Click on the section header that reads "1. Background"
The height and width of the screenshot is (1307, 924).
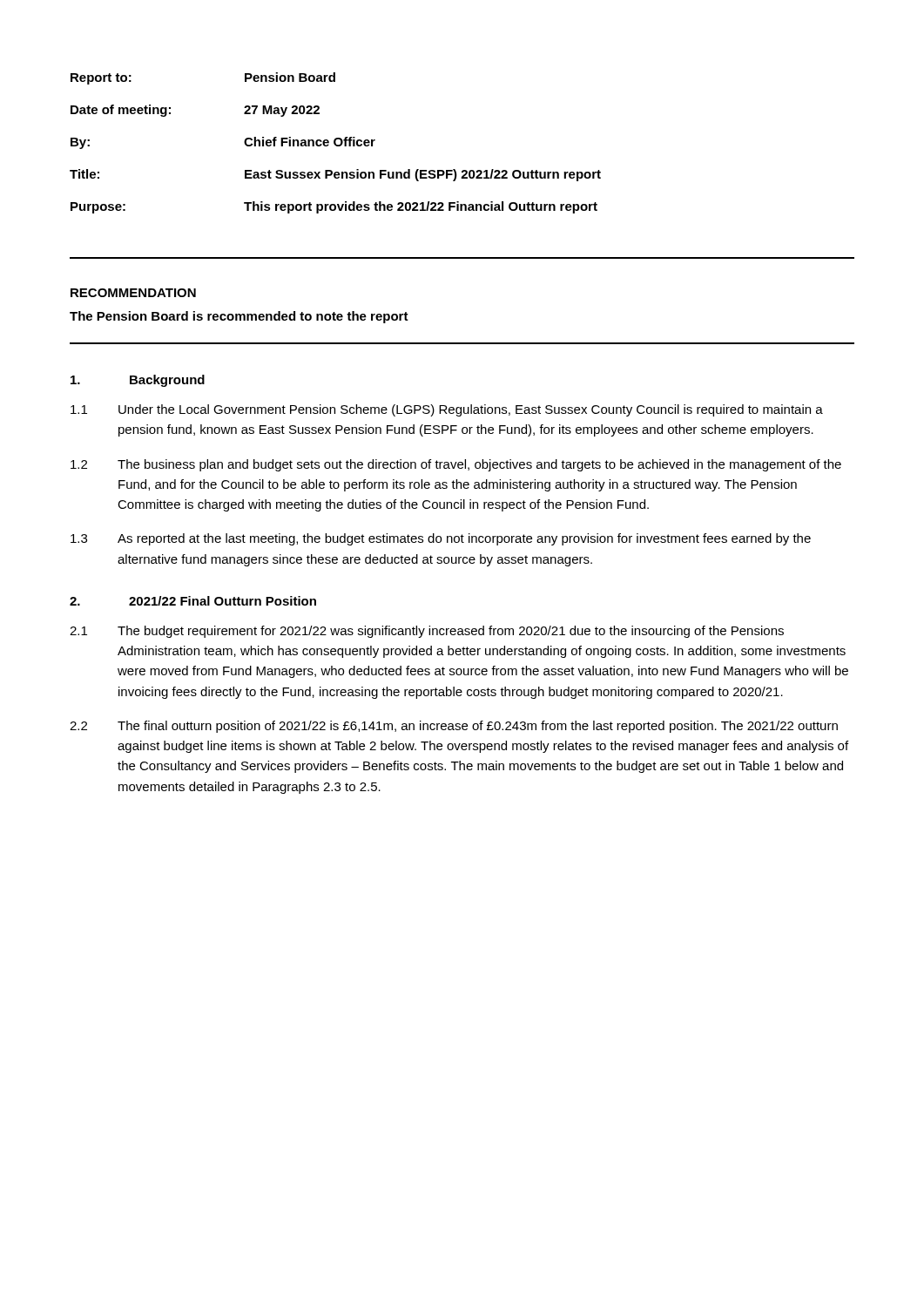tap(137, 379)
